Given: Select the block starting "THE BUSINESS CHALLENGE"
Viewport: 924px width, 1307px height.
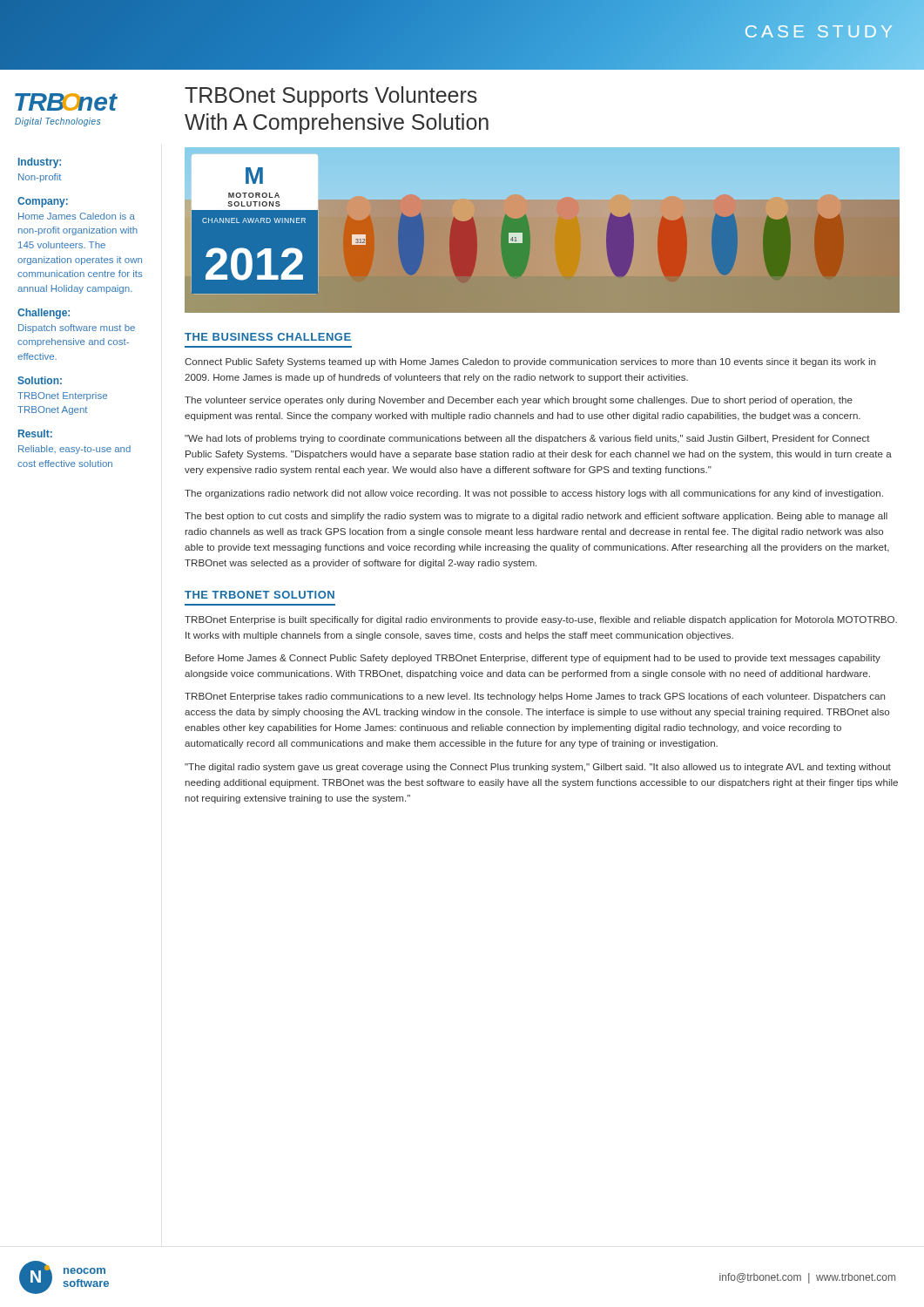Looking at the screenshot, I should (268, 337).
